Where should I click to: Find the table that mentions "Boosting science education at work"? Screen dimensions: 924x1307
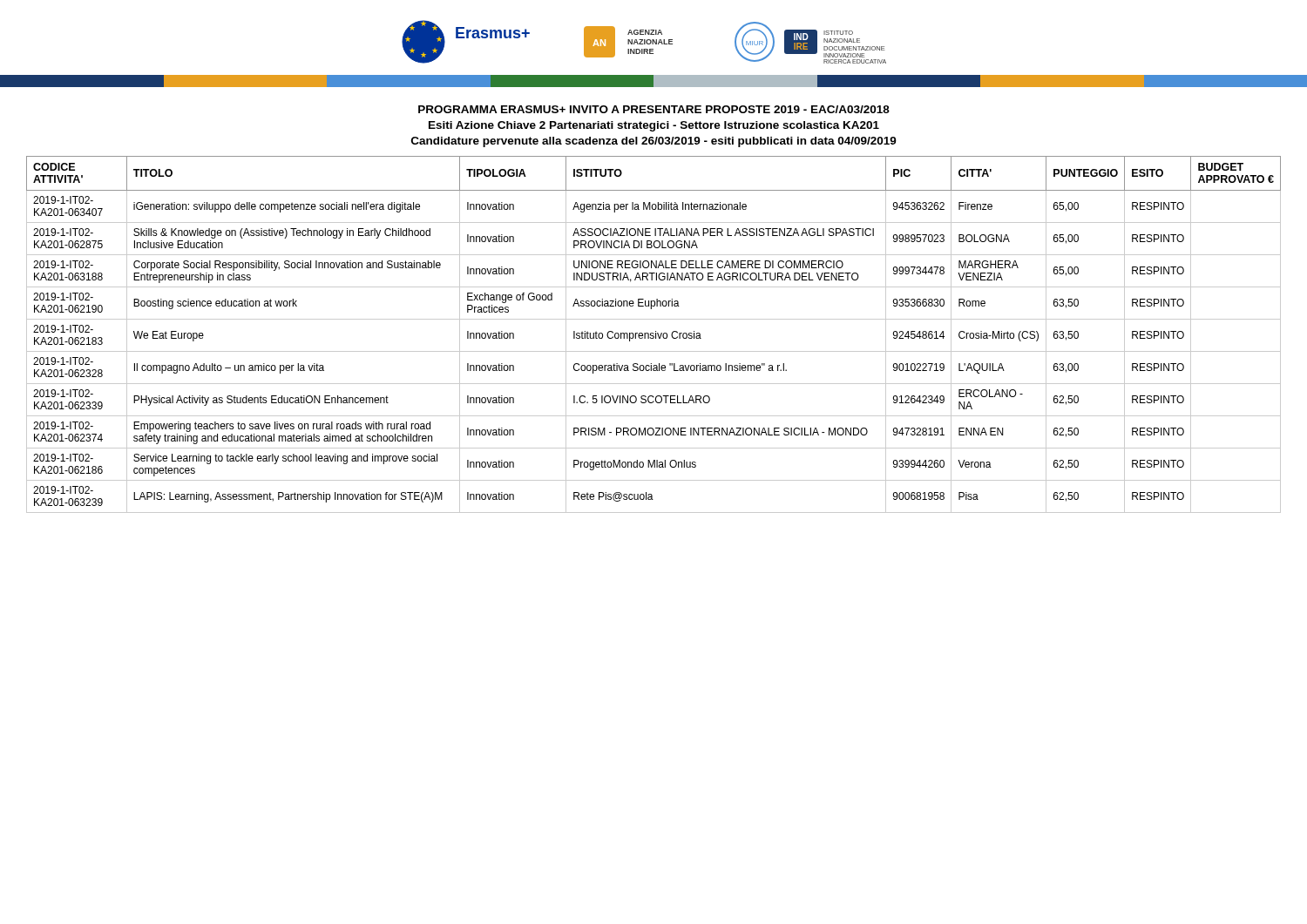[x=654, y=334]
